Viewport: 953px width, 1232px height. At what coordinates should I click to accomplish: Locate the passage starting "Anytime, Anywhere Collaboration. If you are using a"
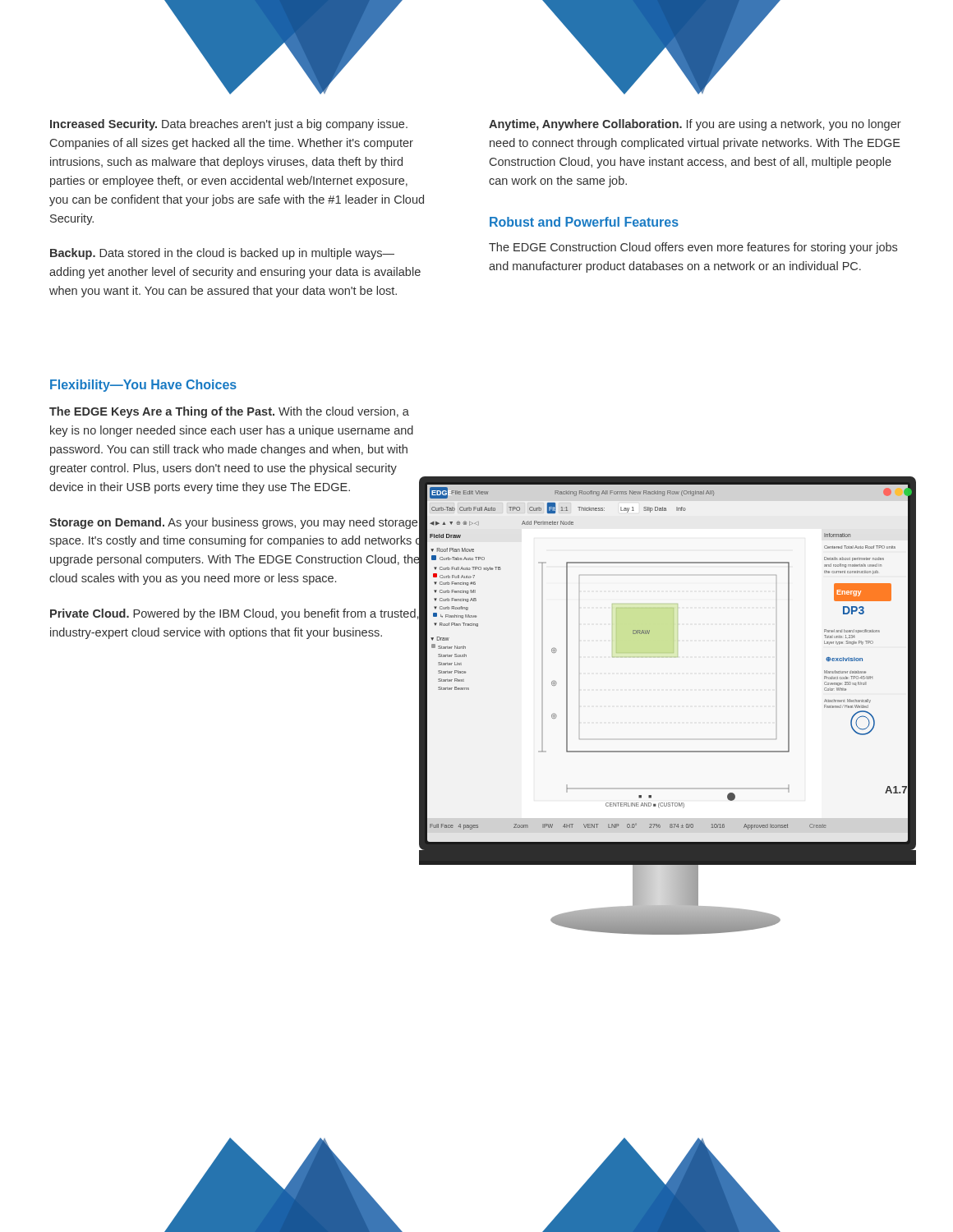[695, 152]
